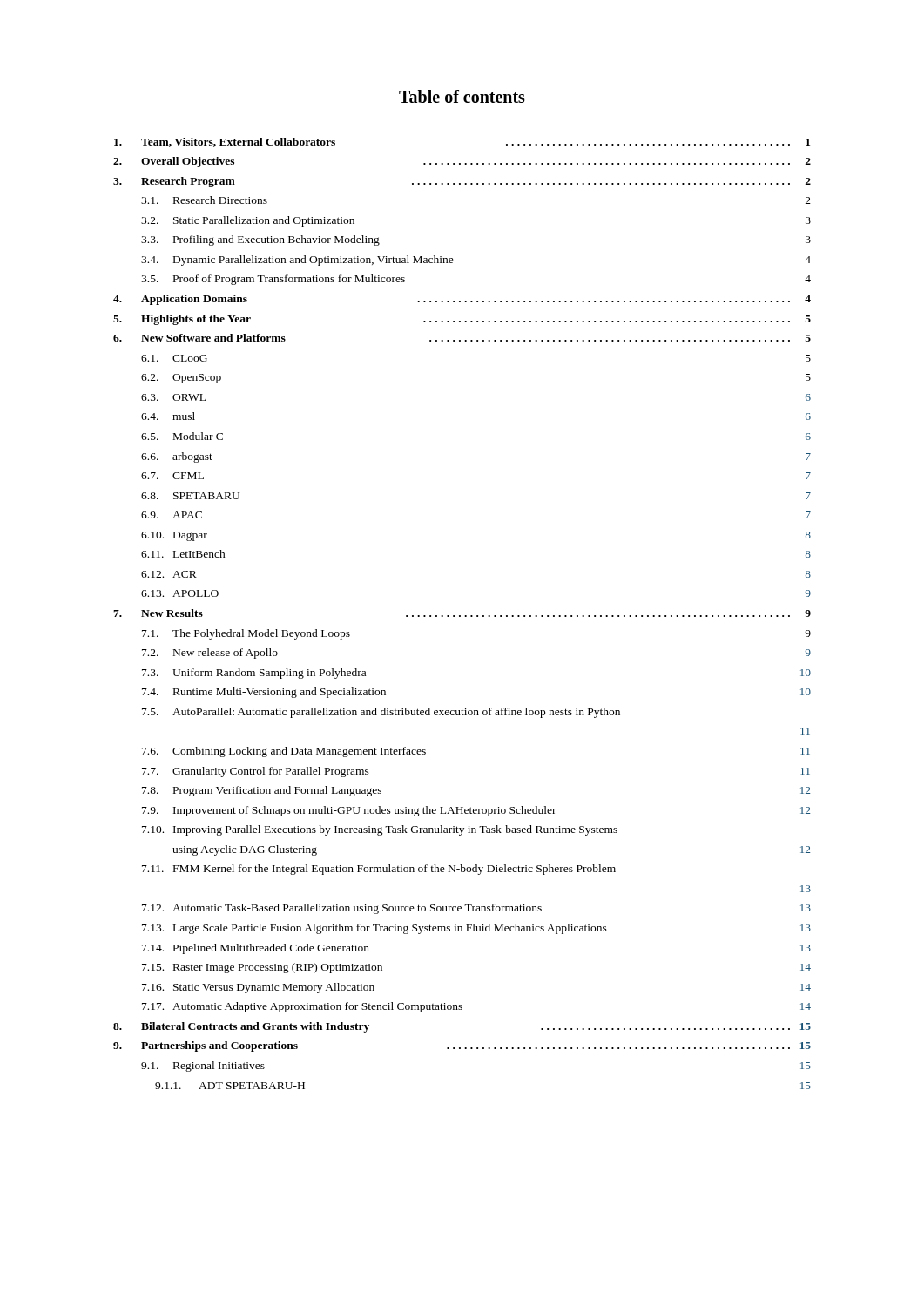This screenshot has width=924, height=1307.
Task: Click on the list item containing "6.9. APAC 7"
Action: pos(153,515)
